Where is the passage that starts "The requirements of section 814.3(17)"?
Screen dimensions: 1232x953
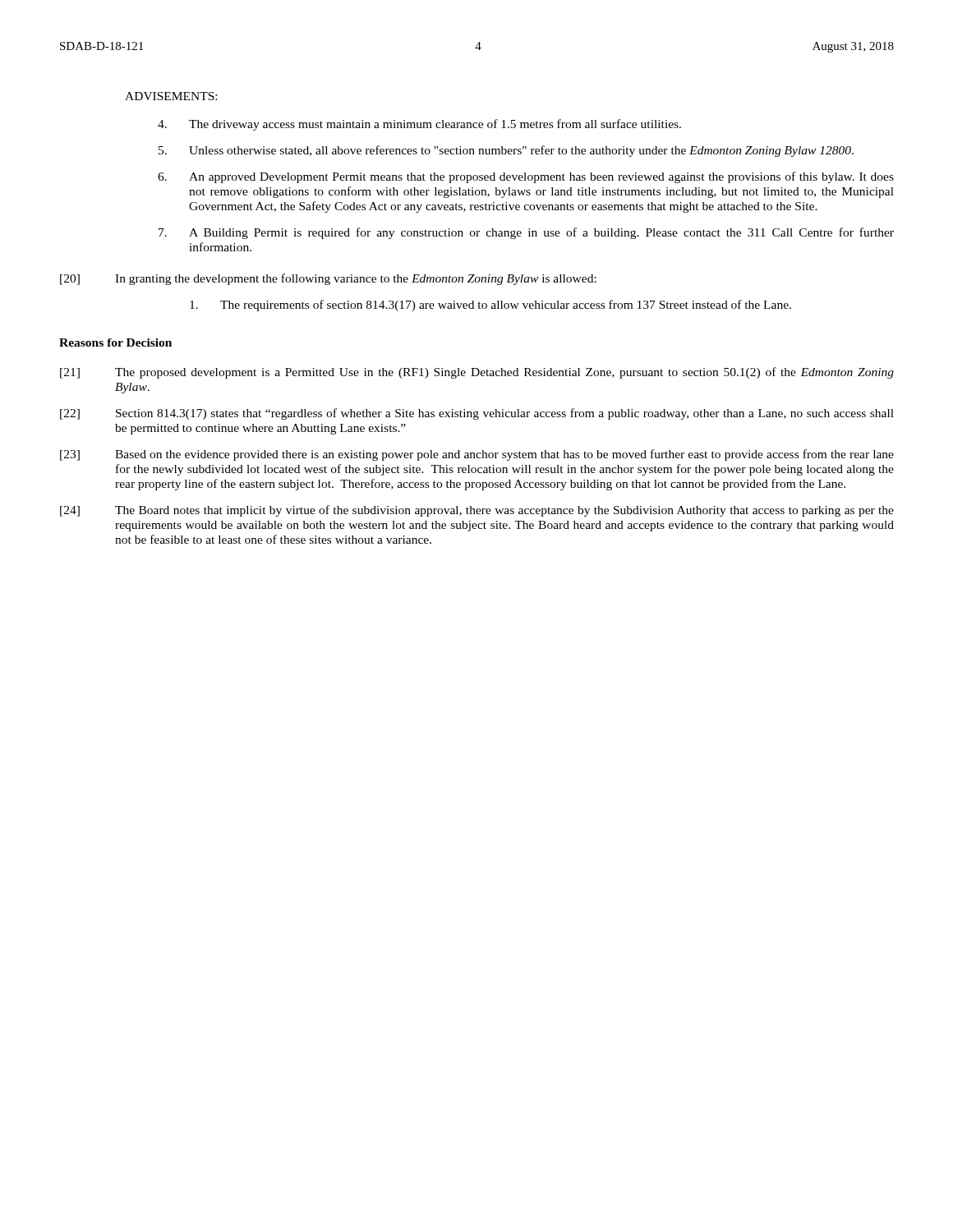pos(541,305)
